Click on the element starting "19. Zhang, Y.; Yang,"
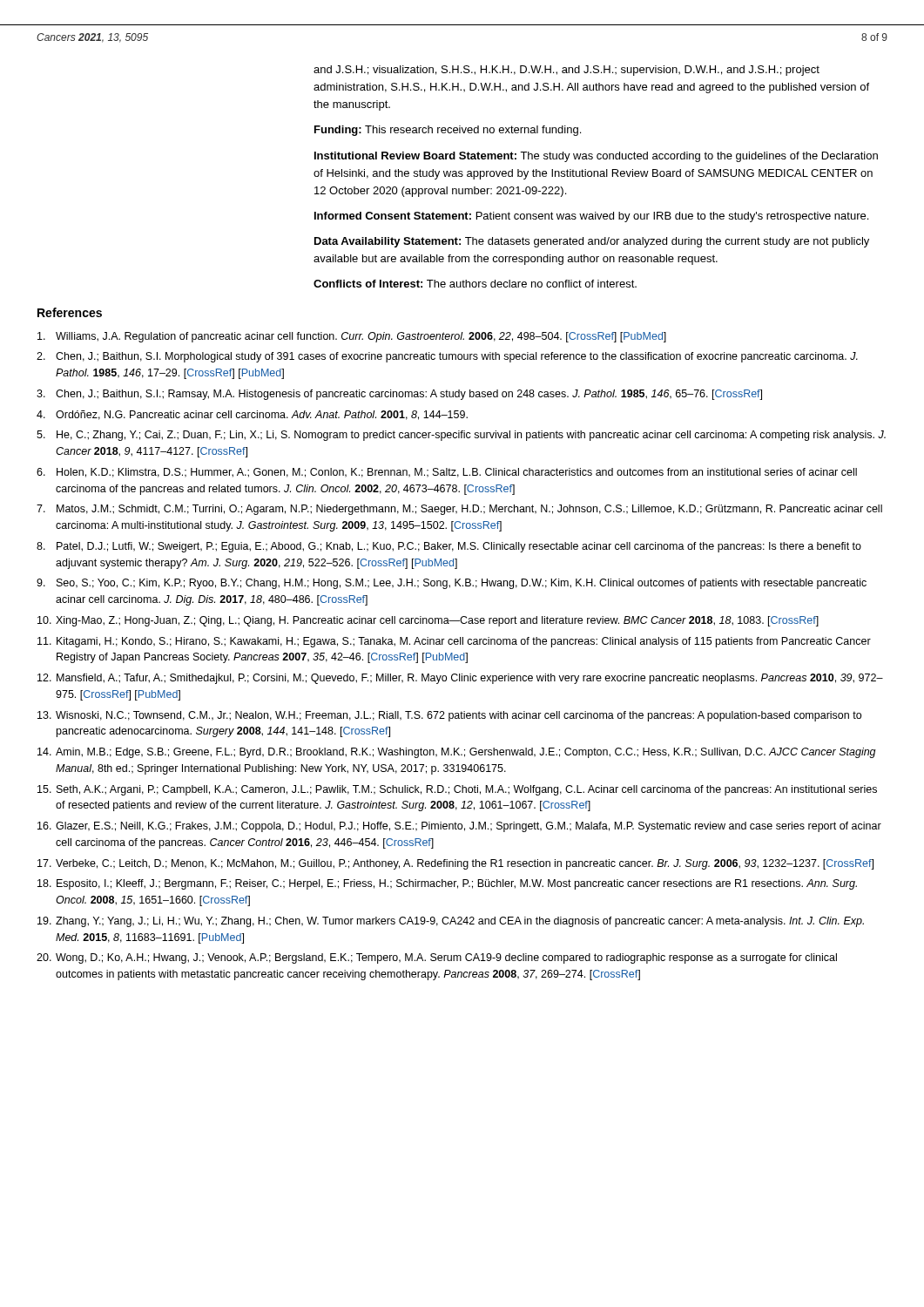924x1307 pixels. (x=462, y=929)
